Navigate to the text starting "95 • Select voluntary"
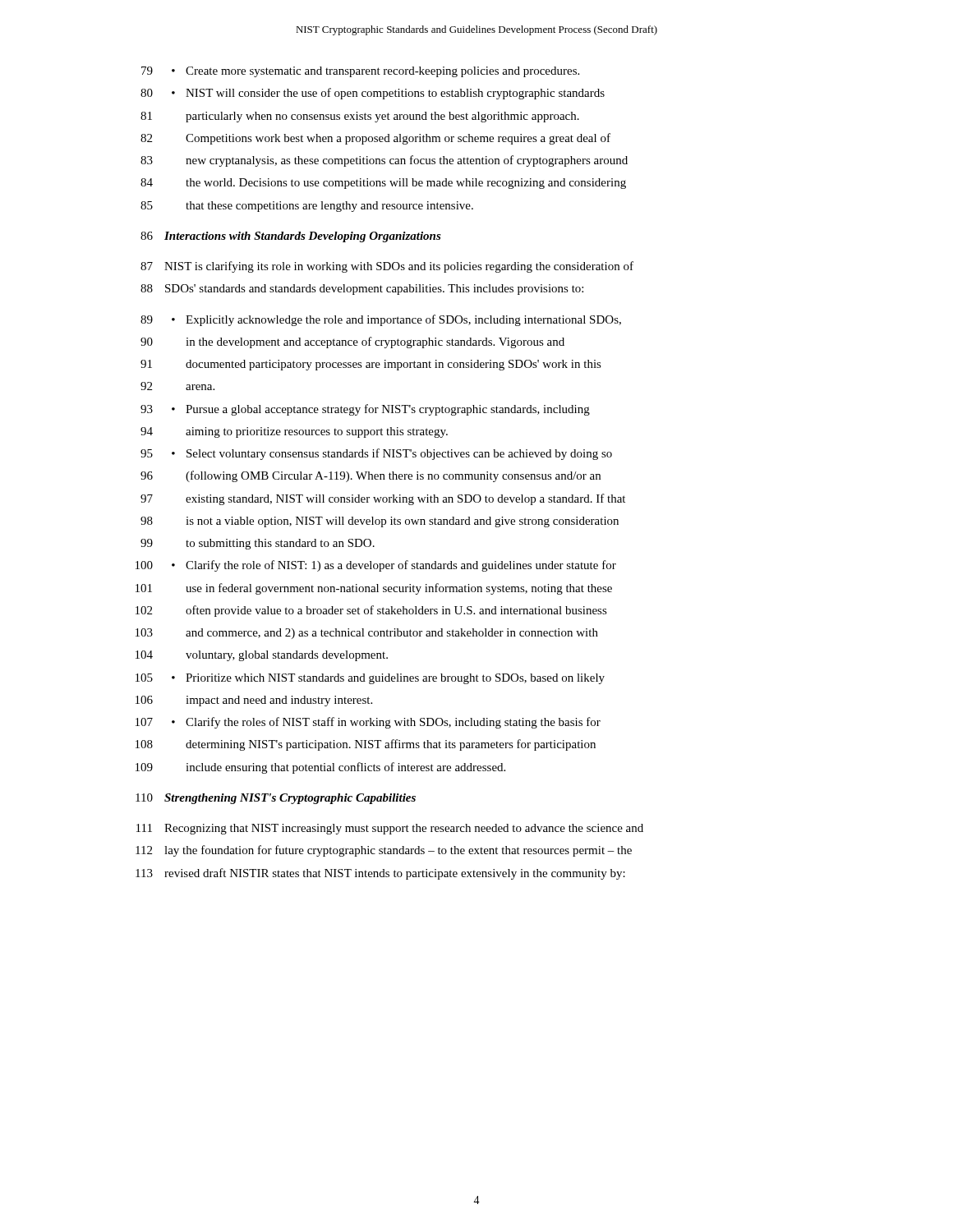This screenshot has width=953, height=1232. pyautogui.click(x=476, y=499)
